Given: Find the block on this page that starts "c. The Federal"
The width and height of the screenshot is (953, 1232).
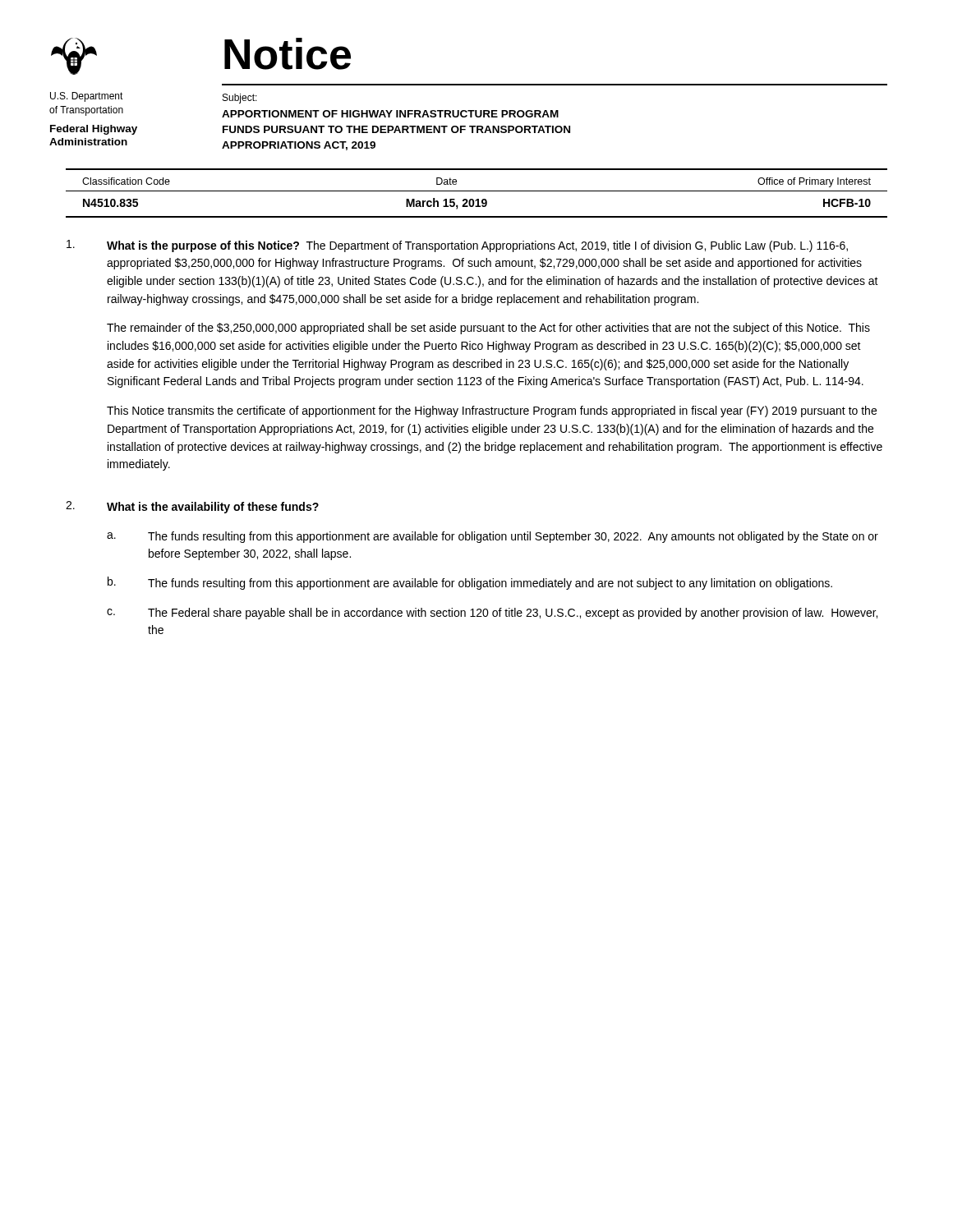Looking at the screenshot, I should point(497,622).
